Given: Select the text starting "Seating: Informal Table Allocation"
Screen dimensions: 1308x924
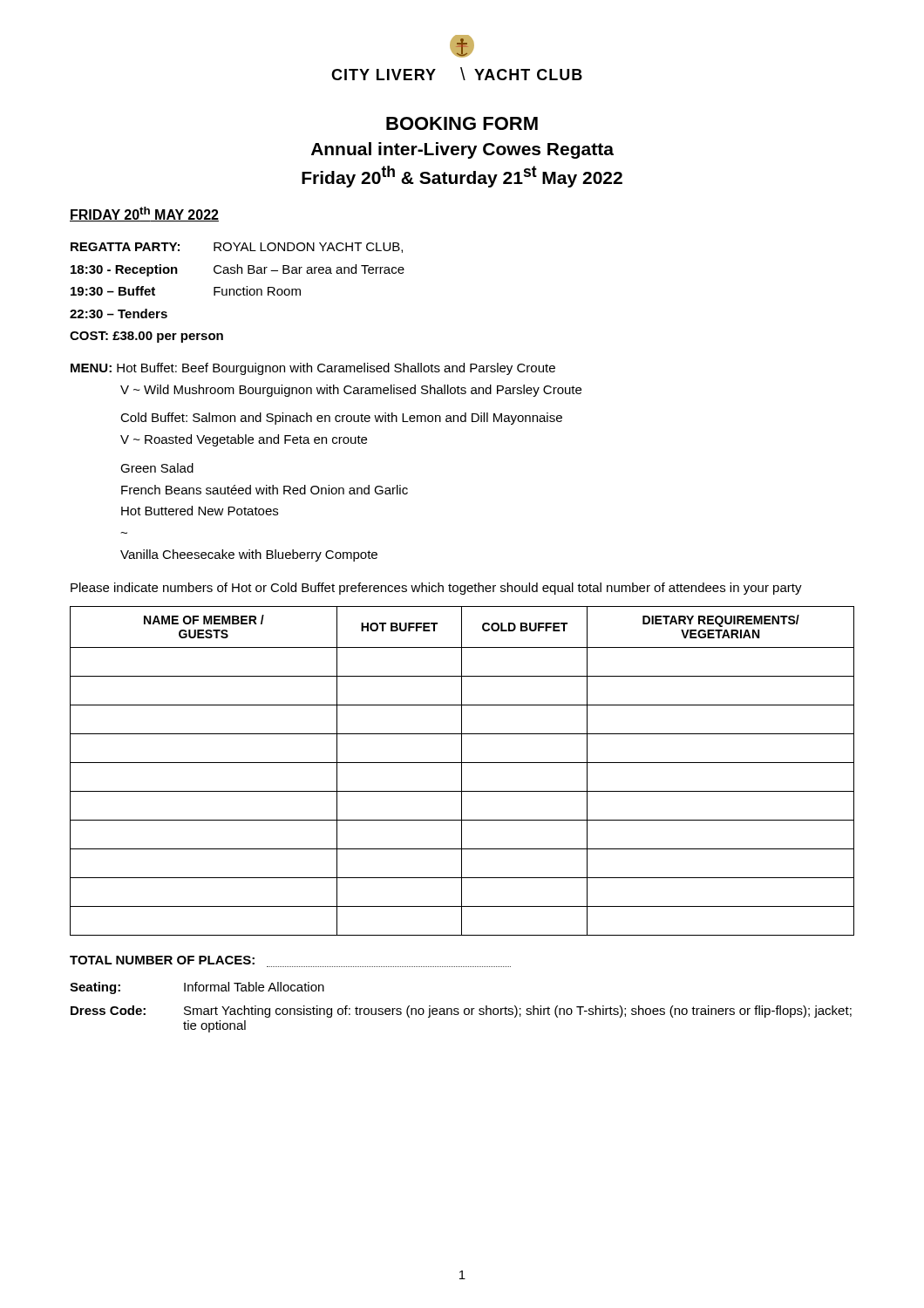Looking at the screenshot, I should tap(197, 988).
